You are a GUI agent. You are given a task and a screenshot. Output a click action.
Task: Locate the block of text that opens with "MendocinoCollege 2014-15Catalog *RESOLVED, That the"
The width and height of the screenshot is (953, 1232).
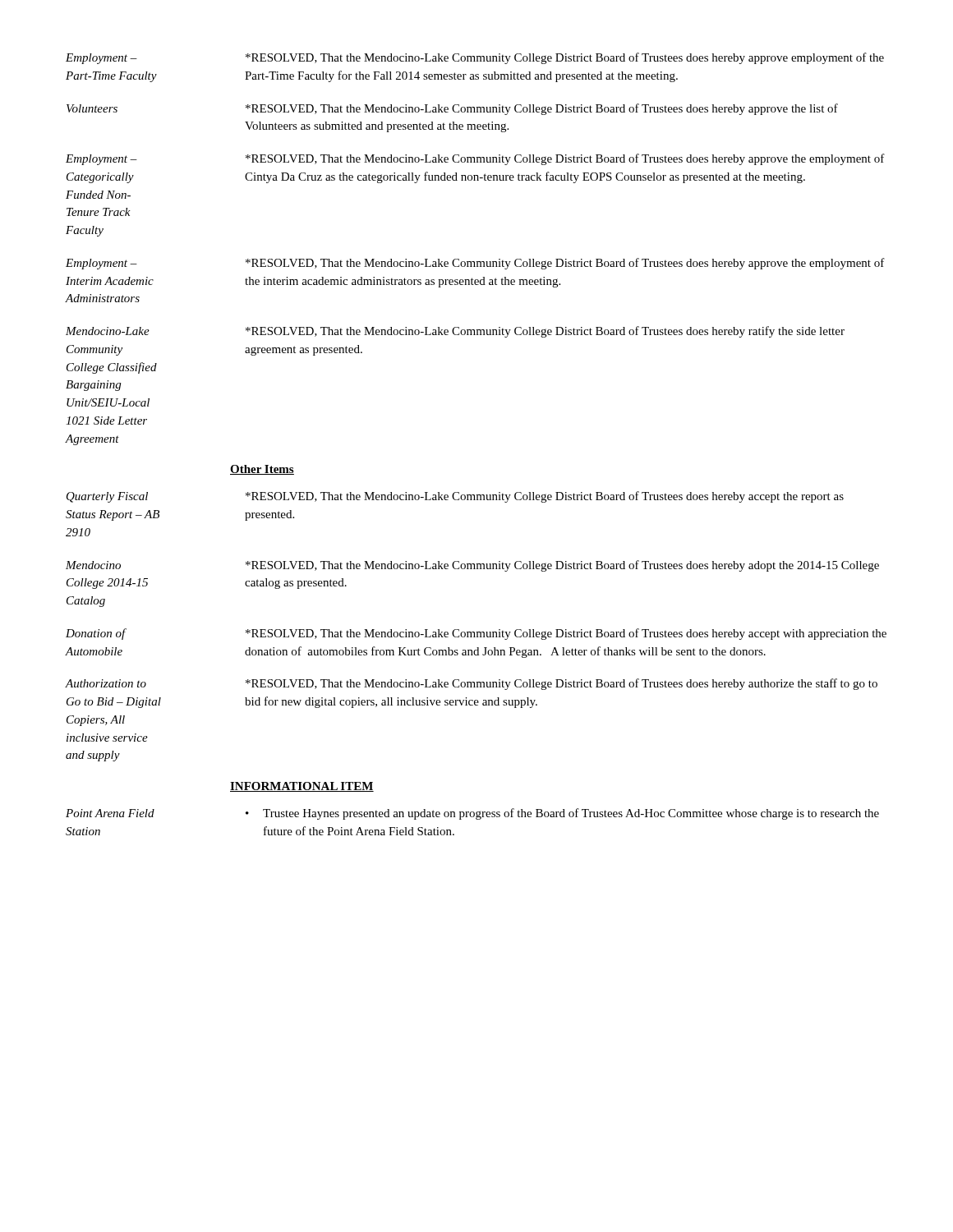point(472,566)
